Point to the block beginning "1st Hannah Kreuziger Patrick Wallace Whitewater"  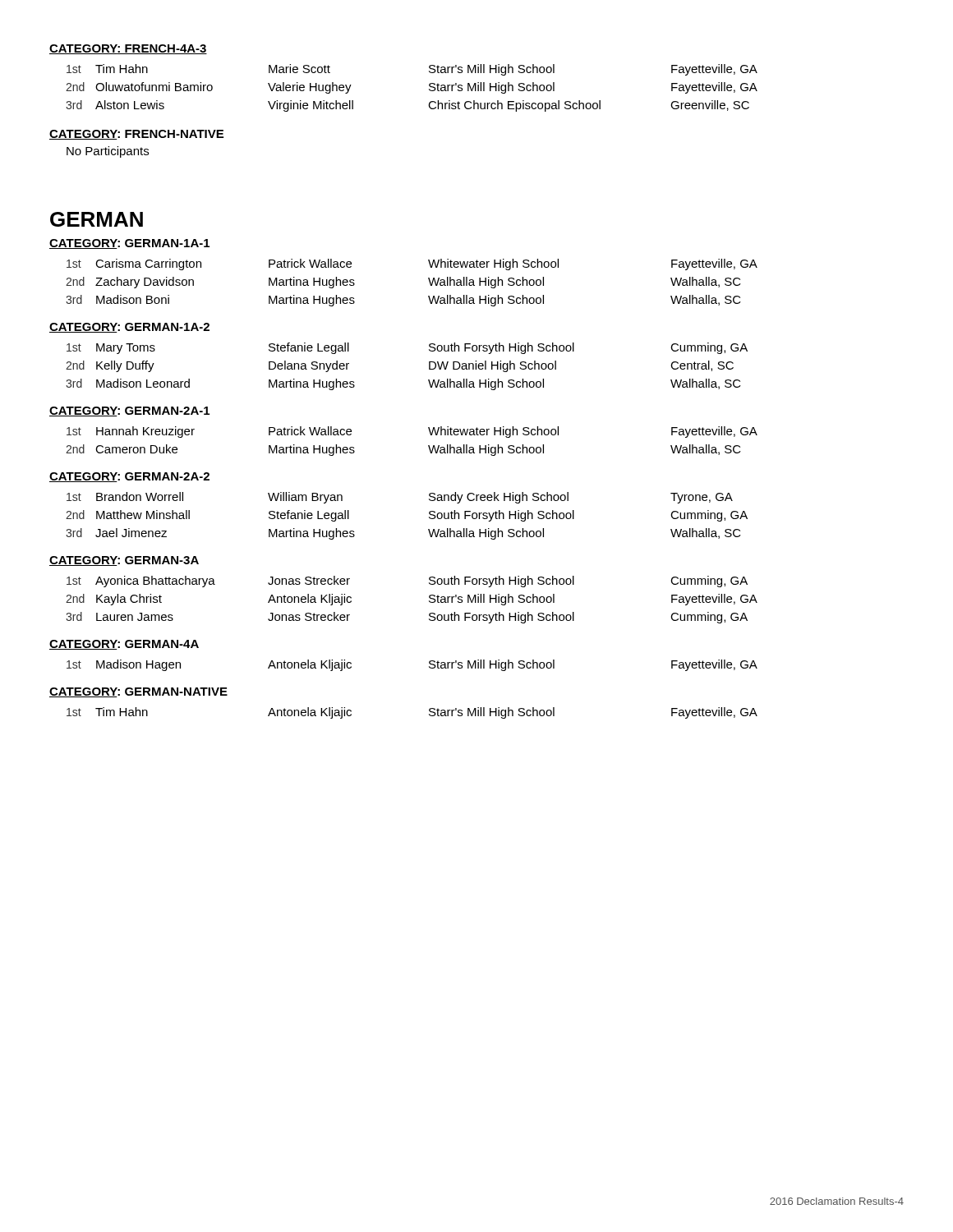[146, 432]
